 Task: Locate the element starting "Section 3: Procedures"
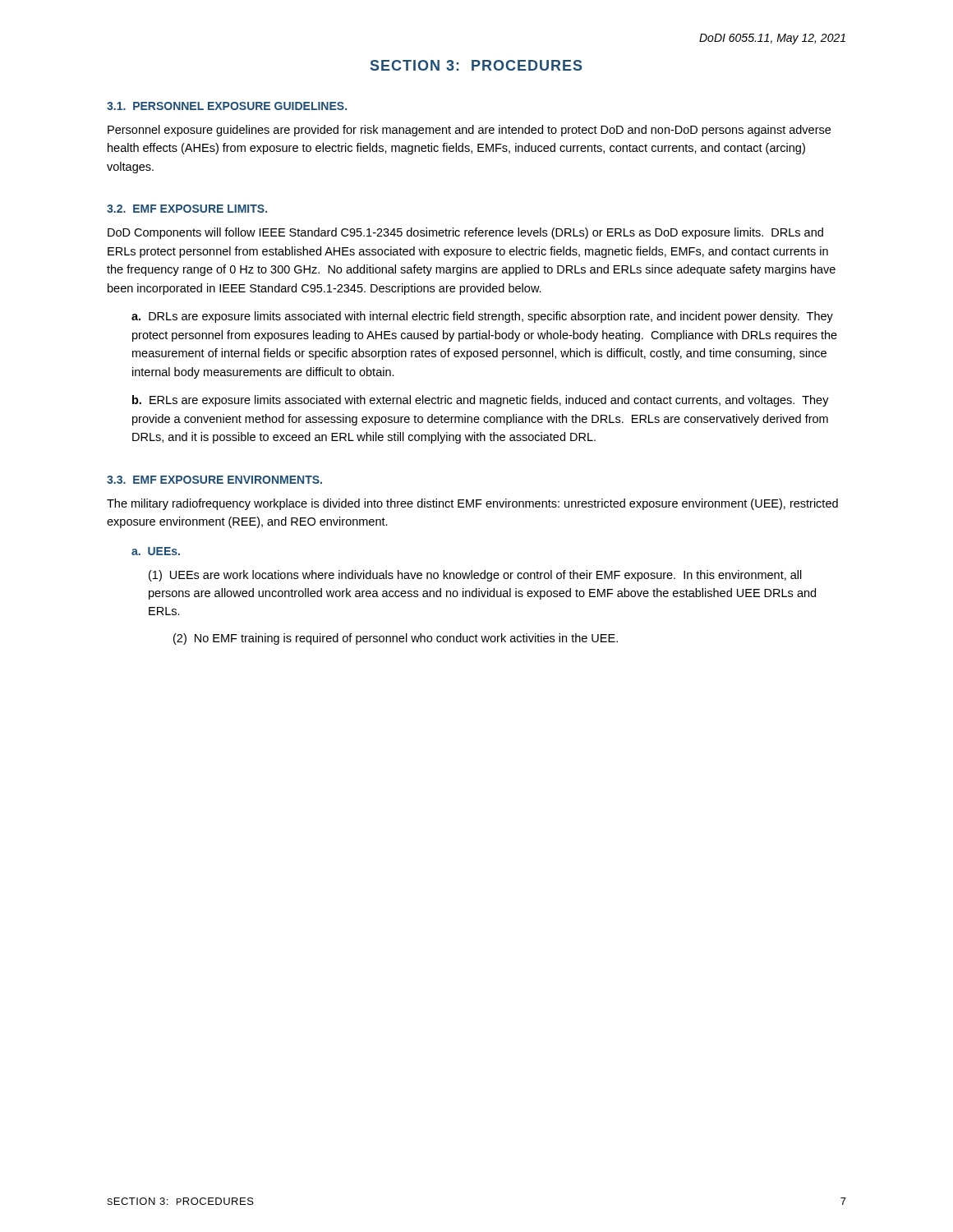coord(476,66)
